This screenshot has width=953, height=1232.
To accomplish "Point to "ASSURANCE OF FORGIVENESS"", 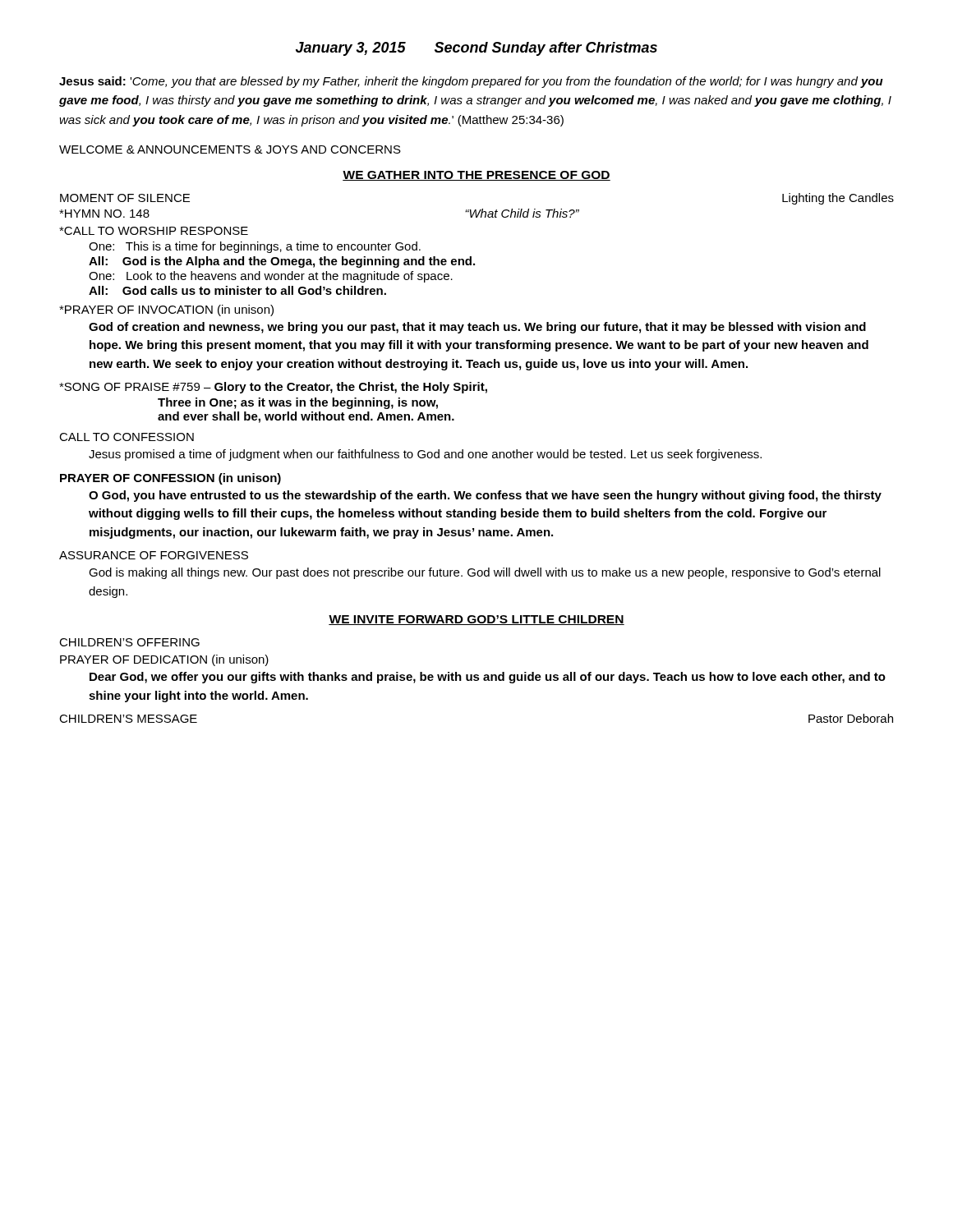I will tap(154, 555).
